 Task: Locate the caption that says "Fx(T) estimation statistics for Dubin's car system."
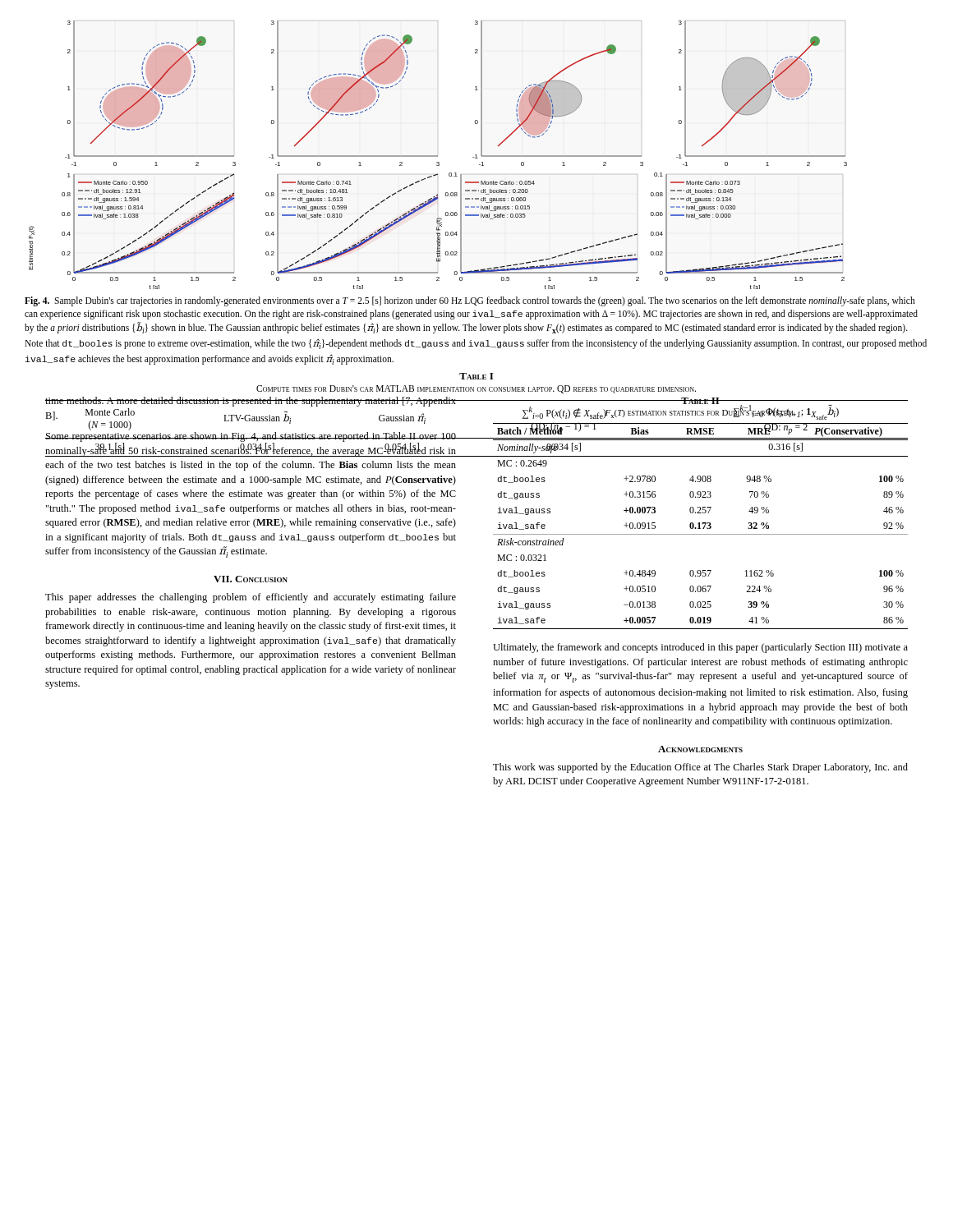point(700,414)
